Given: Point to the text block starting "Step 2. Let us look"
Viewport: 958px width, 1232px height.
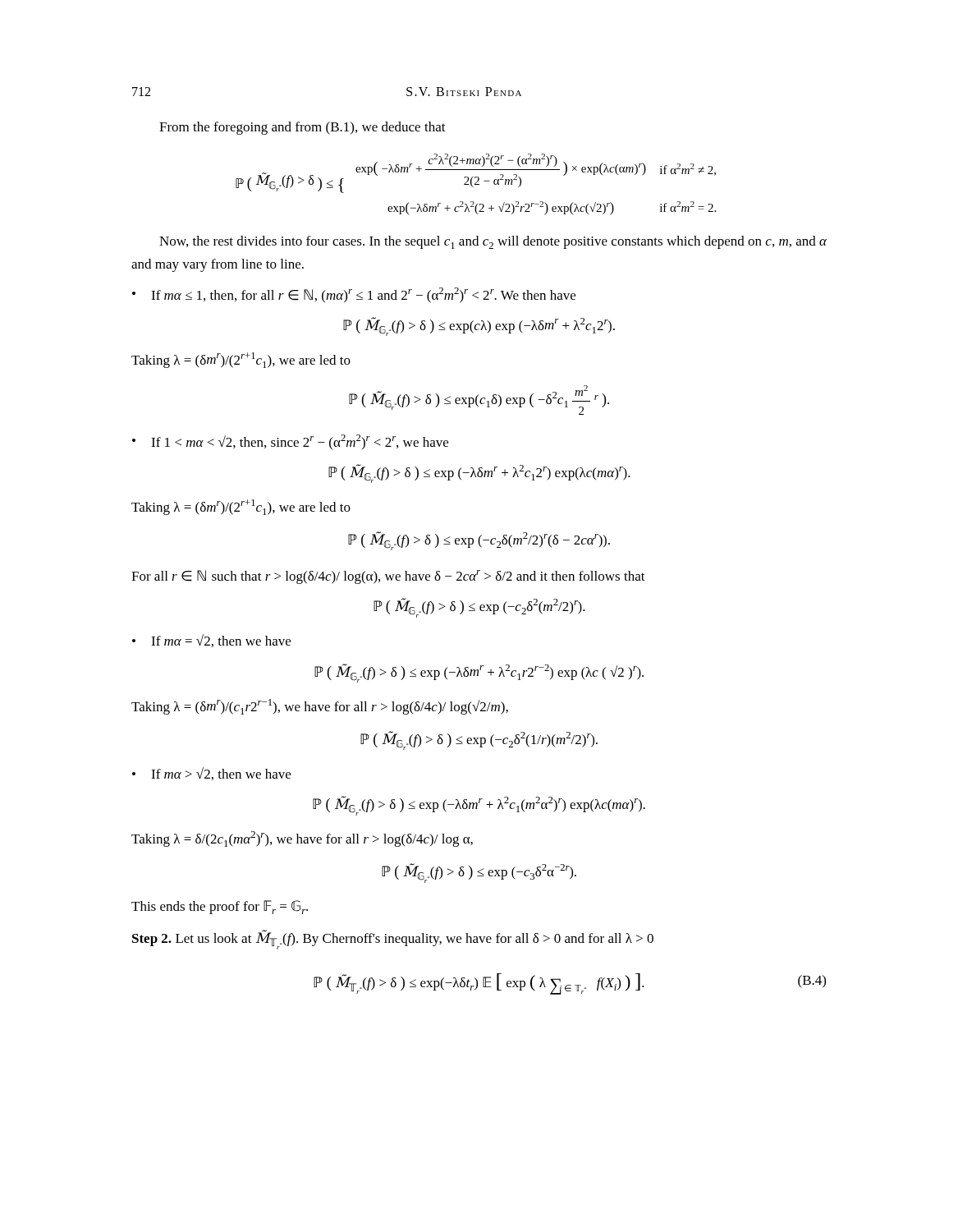Looking at the screenshot, I should [479, 940].
